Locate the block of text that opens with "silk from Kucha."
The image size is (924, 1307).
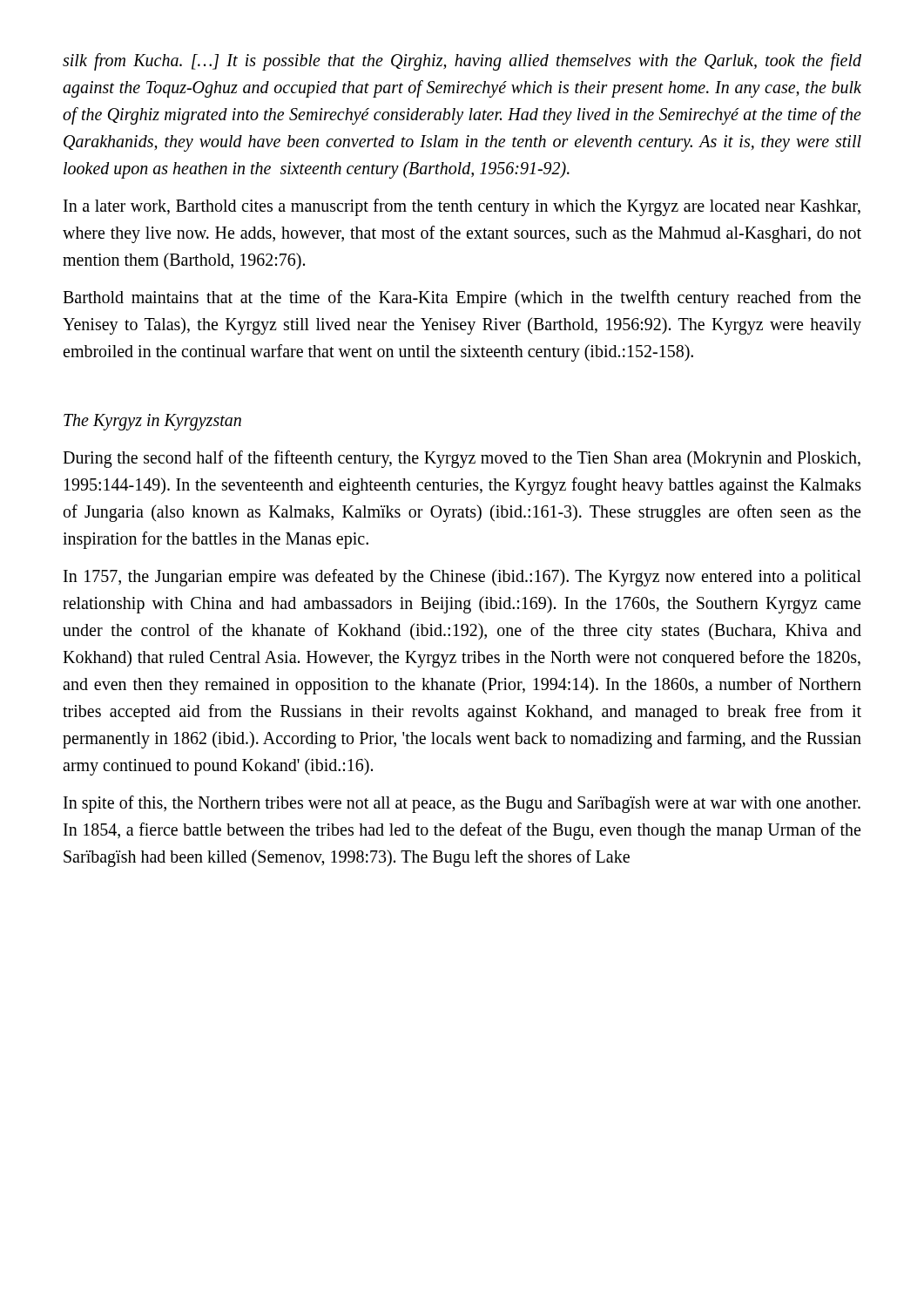(x=462, y=115)
